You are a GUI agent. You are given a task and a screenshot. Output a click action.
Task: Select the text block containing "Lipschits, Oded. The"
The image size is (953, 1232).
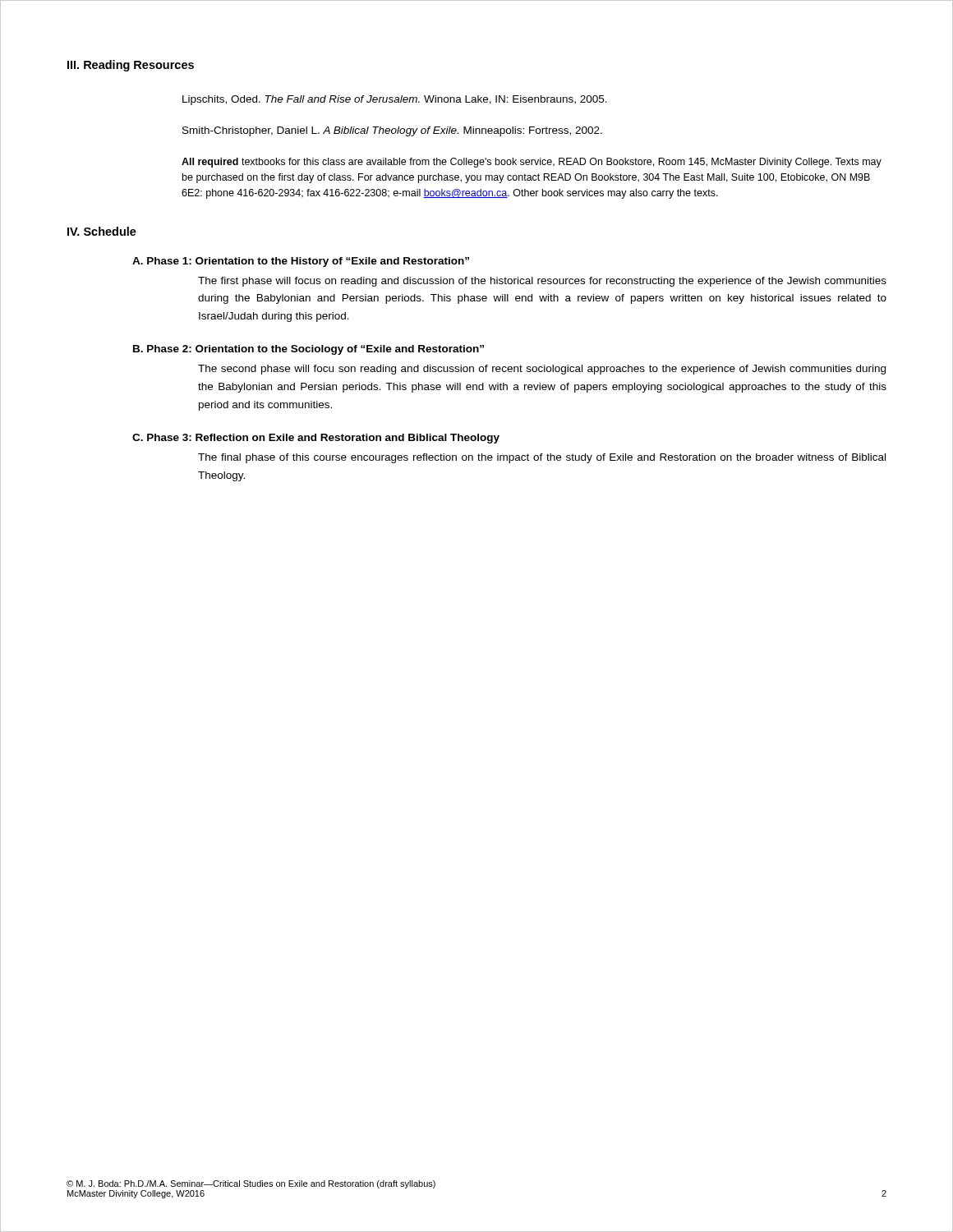tap(395, 99)
